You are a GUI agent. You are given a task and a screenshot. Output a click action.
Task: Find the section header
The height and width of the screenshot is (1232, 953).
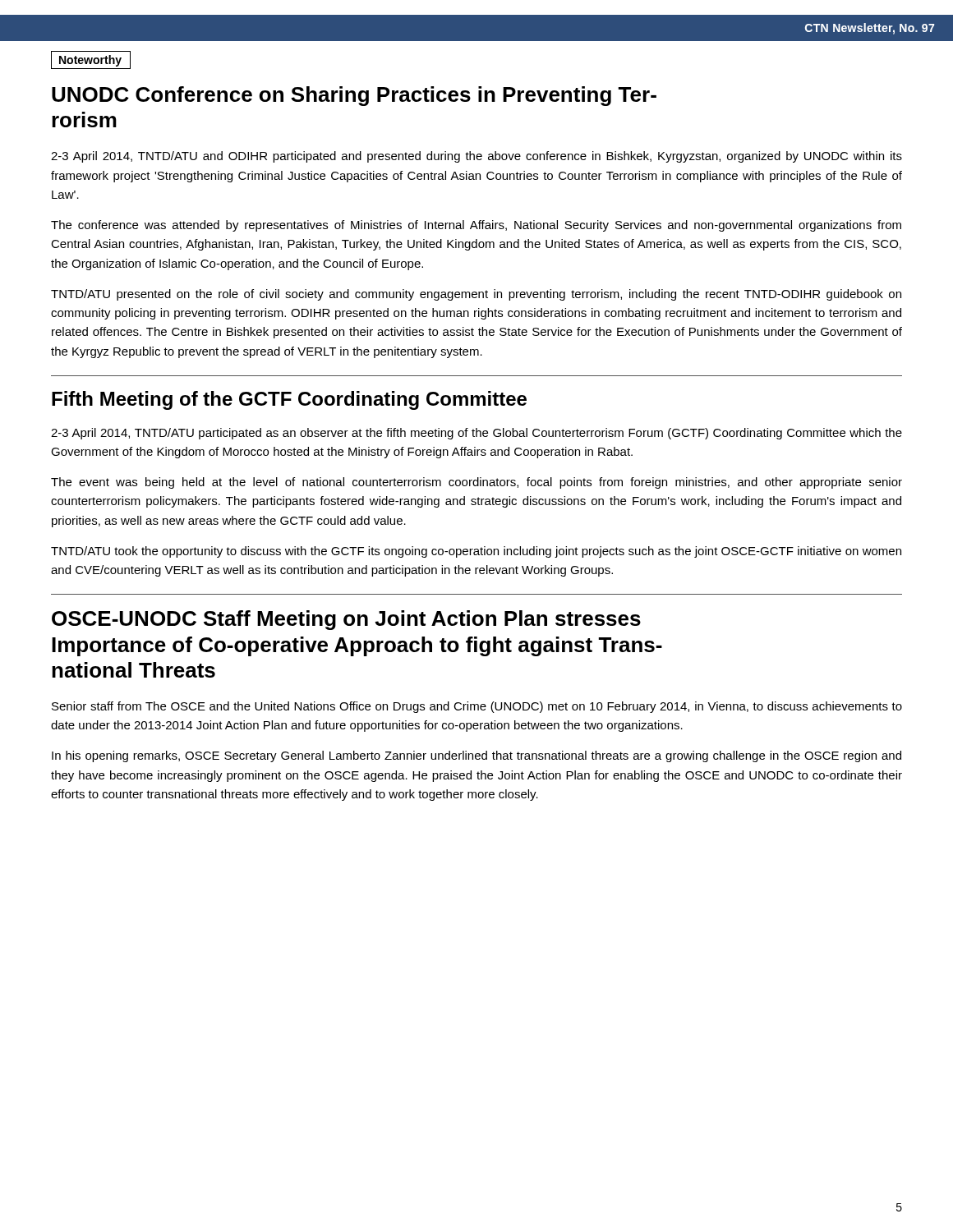90,60
